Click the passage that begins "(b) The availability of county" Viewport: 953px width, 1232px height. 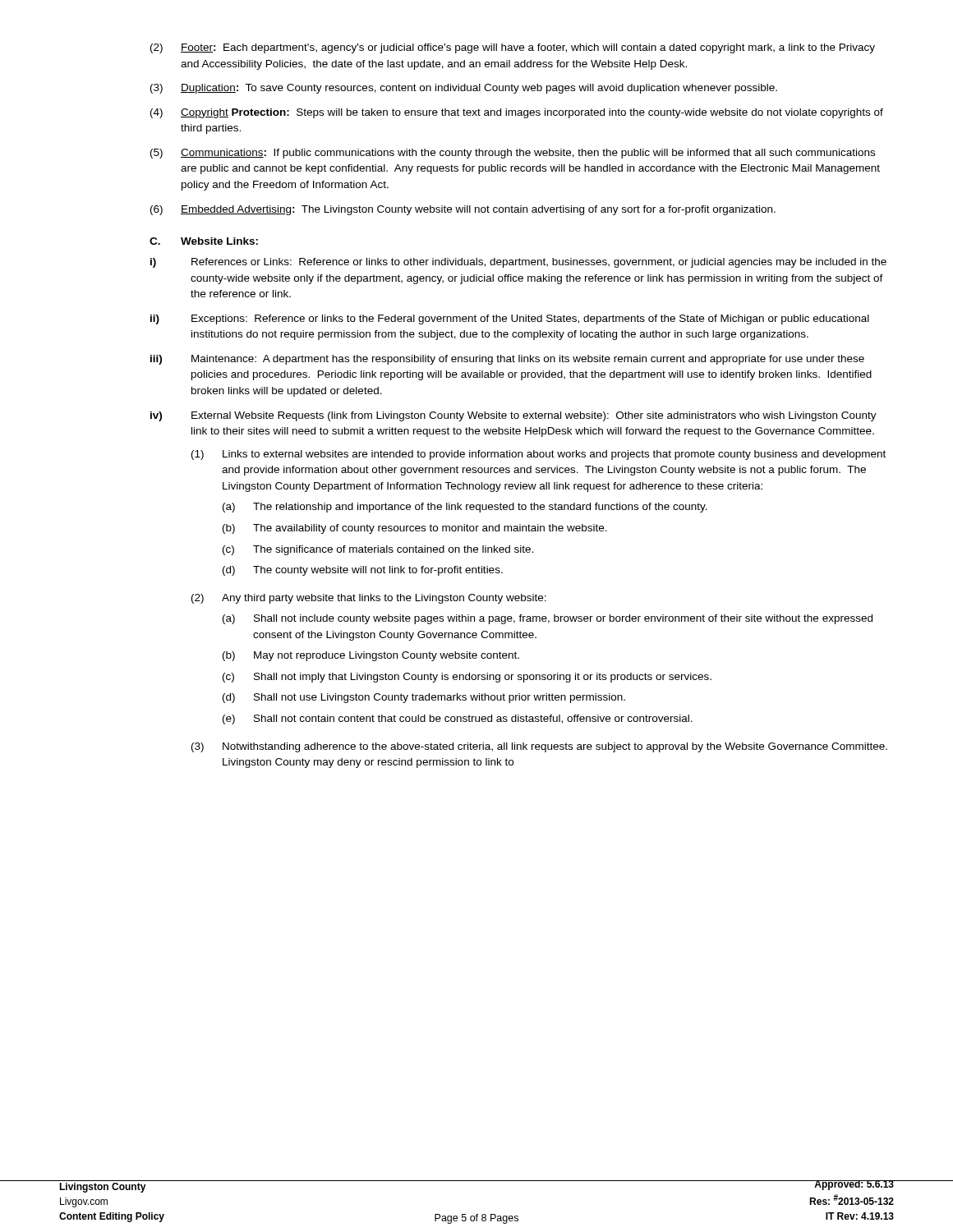pos(558,528)
